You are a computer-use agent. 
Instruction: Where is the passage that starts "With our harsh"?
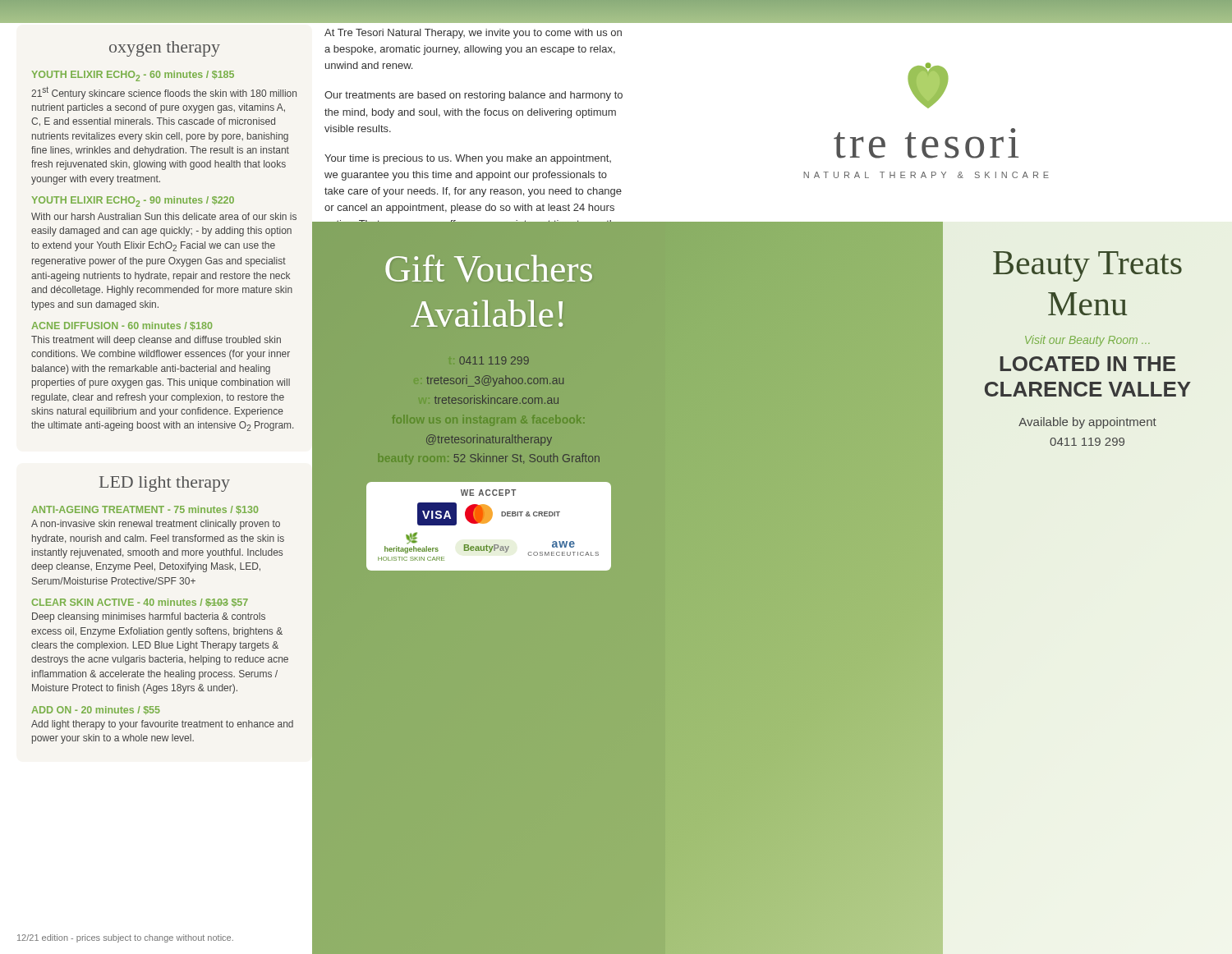point(164,260)
